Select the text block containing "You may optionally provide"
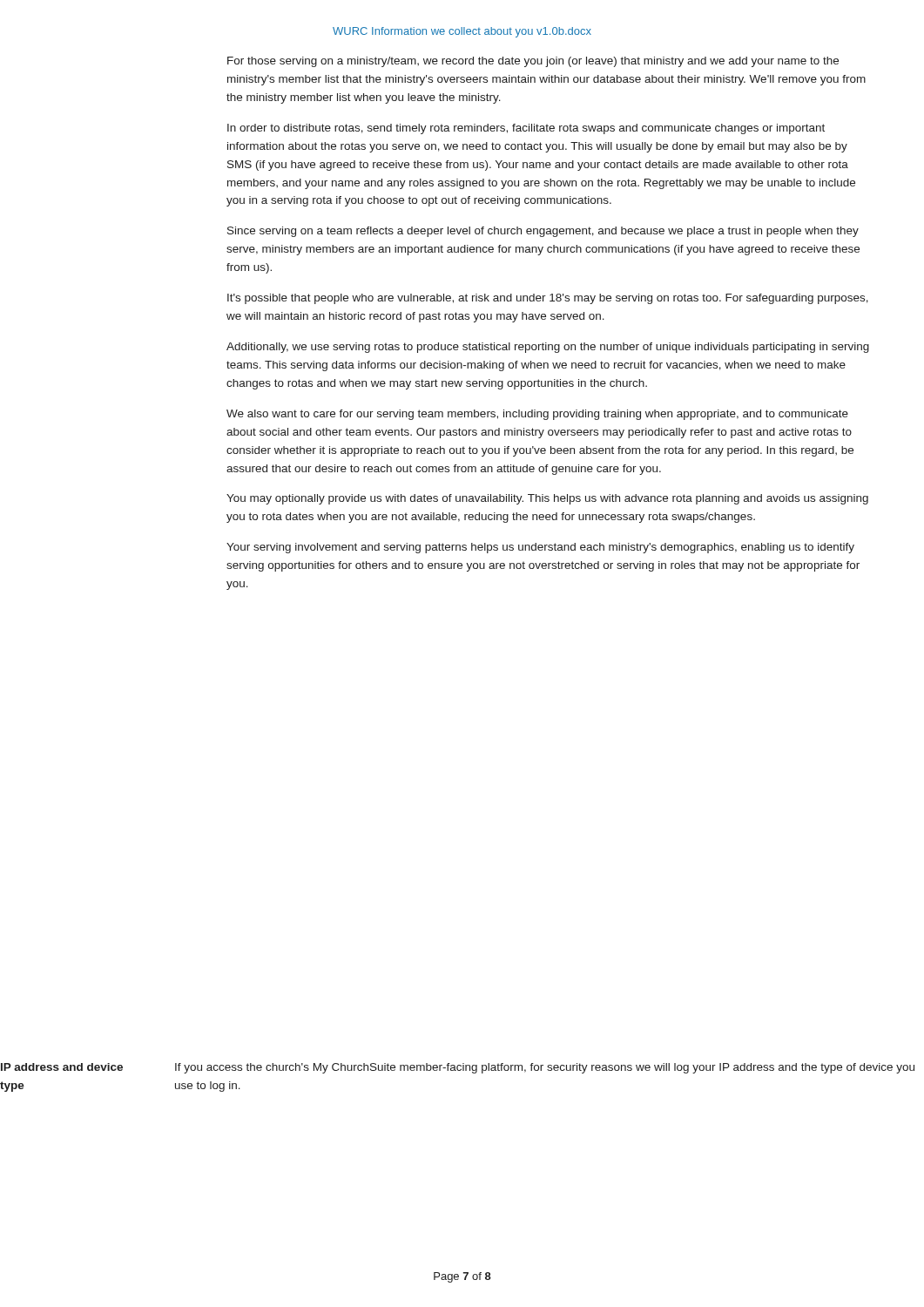This screenshot has width=924, height=1307. pos(548,507)
